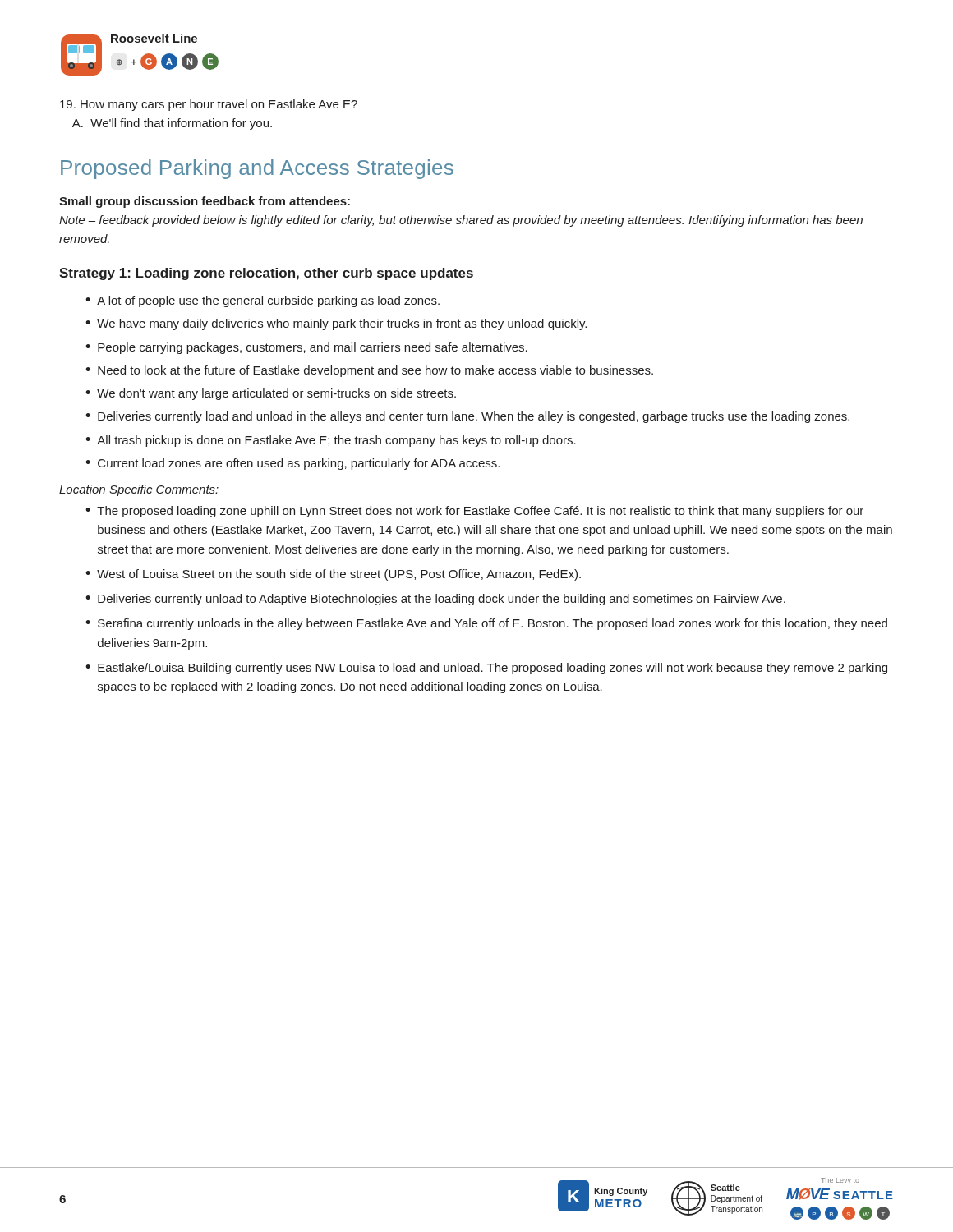Point to the region starting "19. How many cars per hour travel on"
Image resolution: width=953 pixels, height=1232 pixels.
tap(208, 113)
